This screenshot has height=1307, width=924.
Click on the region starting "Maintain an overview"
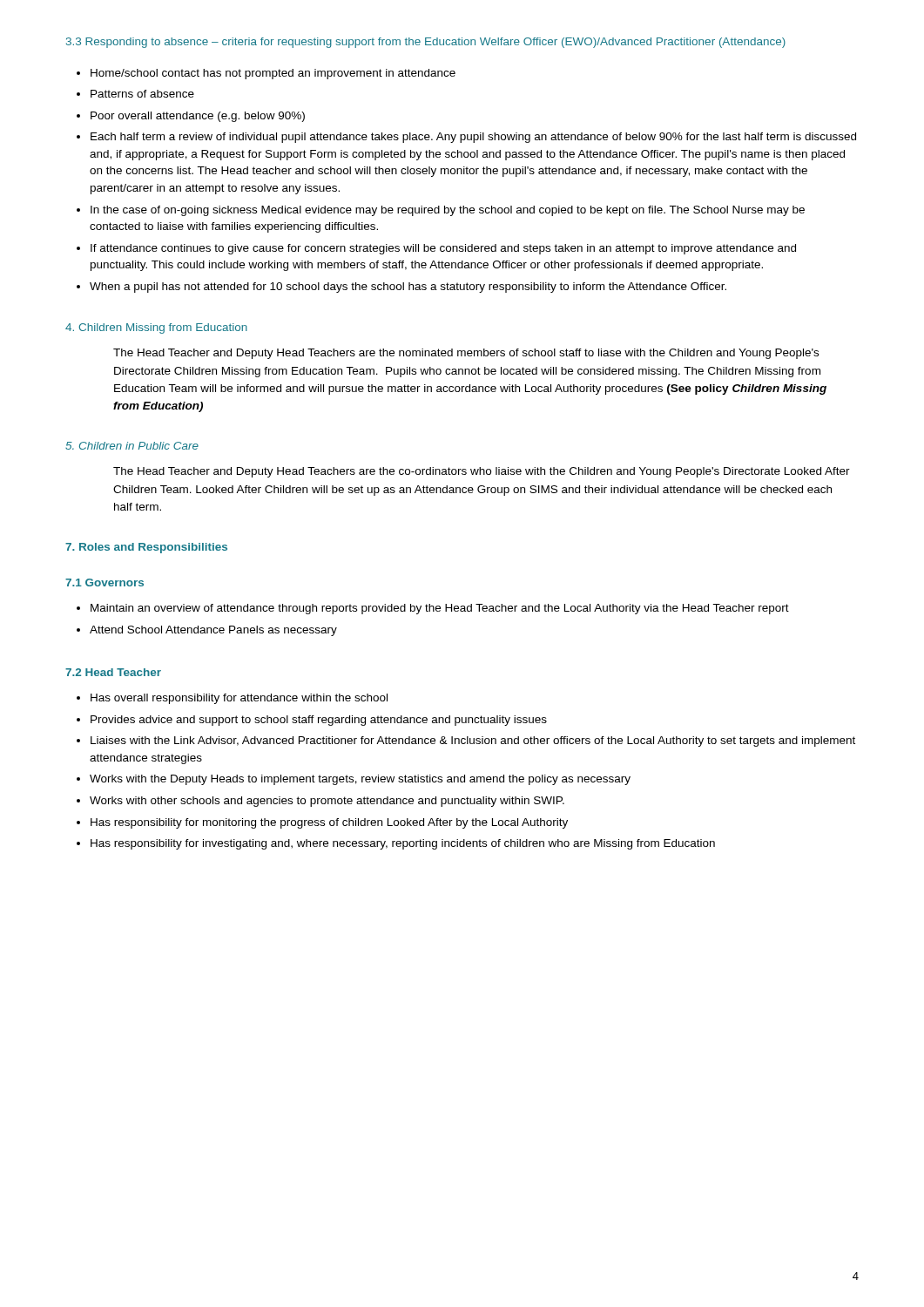[x=462, y=608]
